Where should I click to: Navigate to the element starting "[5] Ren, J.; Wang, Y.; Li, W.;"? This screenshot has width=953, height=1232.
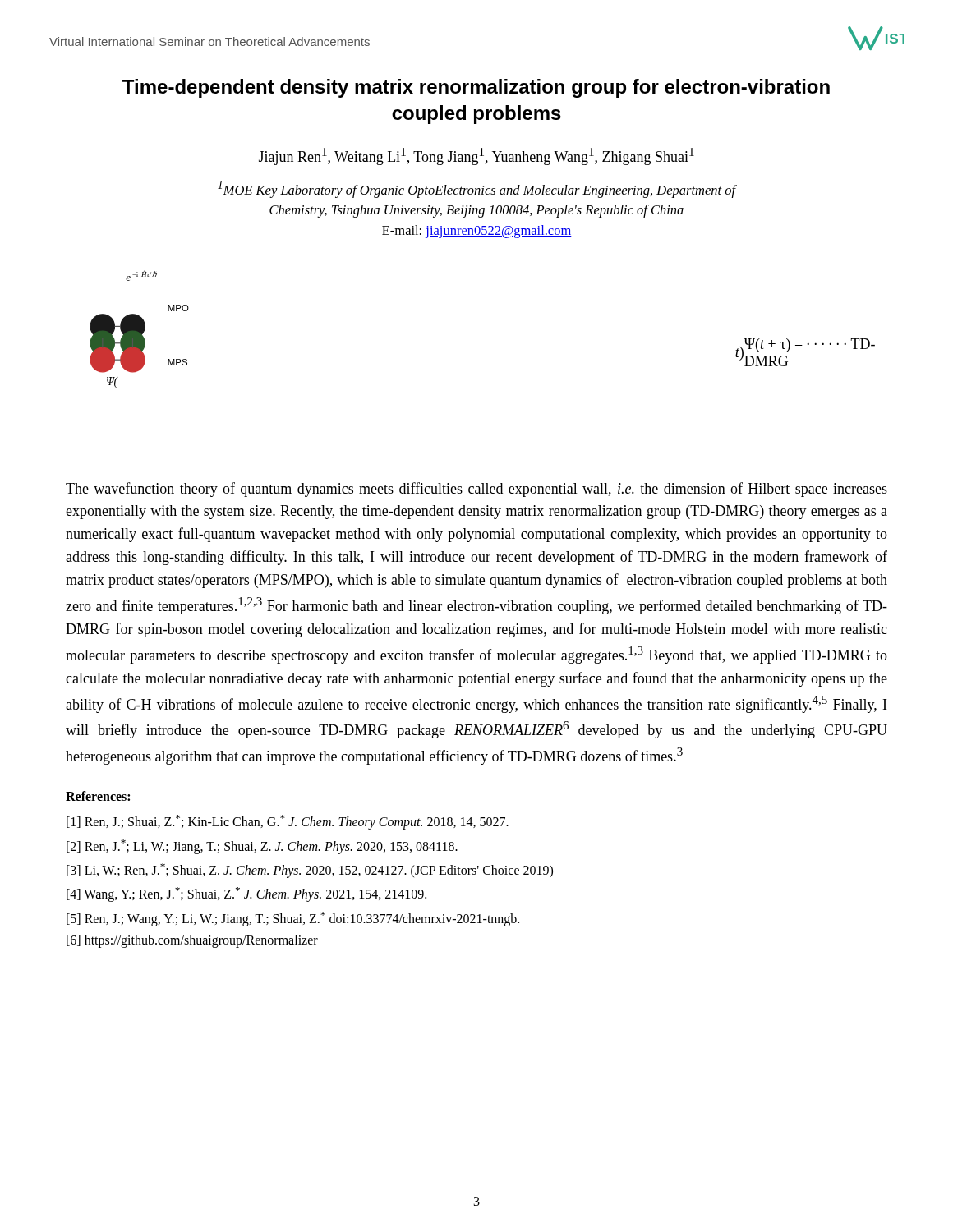(x=293, y=917)
